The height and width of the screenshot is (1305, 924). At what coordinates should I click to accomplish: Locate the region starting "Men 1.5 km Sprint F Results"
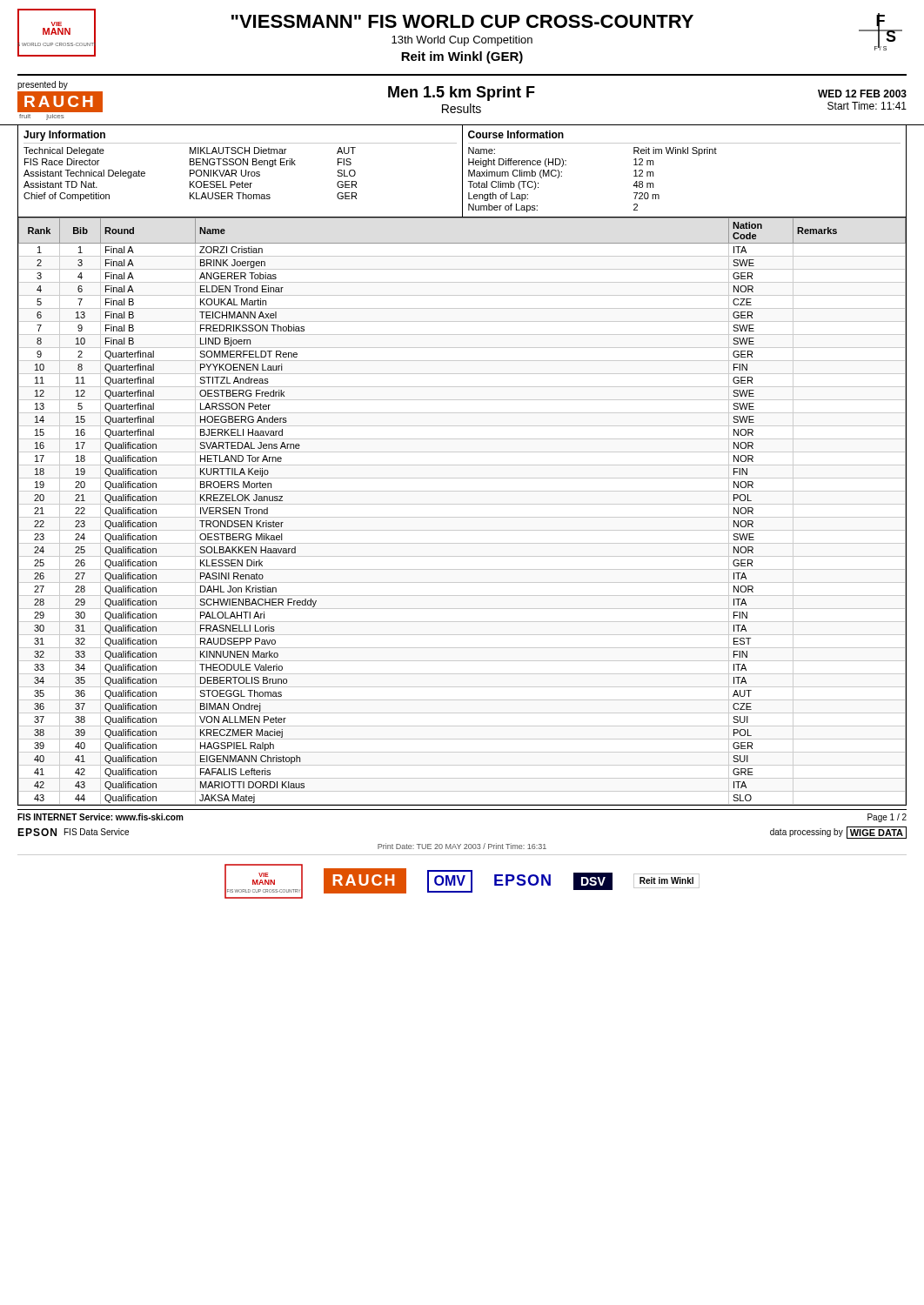tap(461, 100)
